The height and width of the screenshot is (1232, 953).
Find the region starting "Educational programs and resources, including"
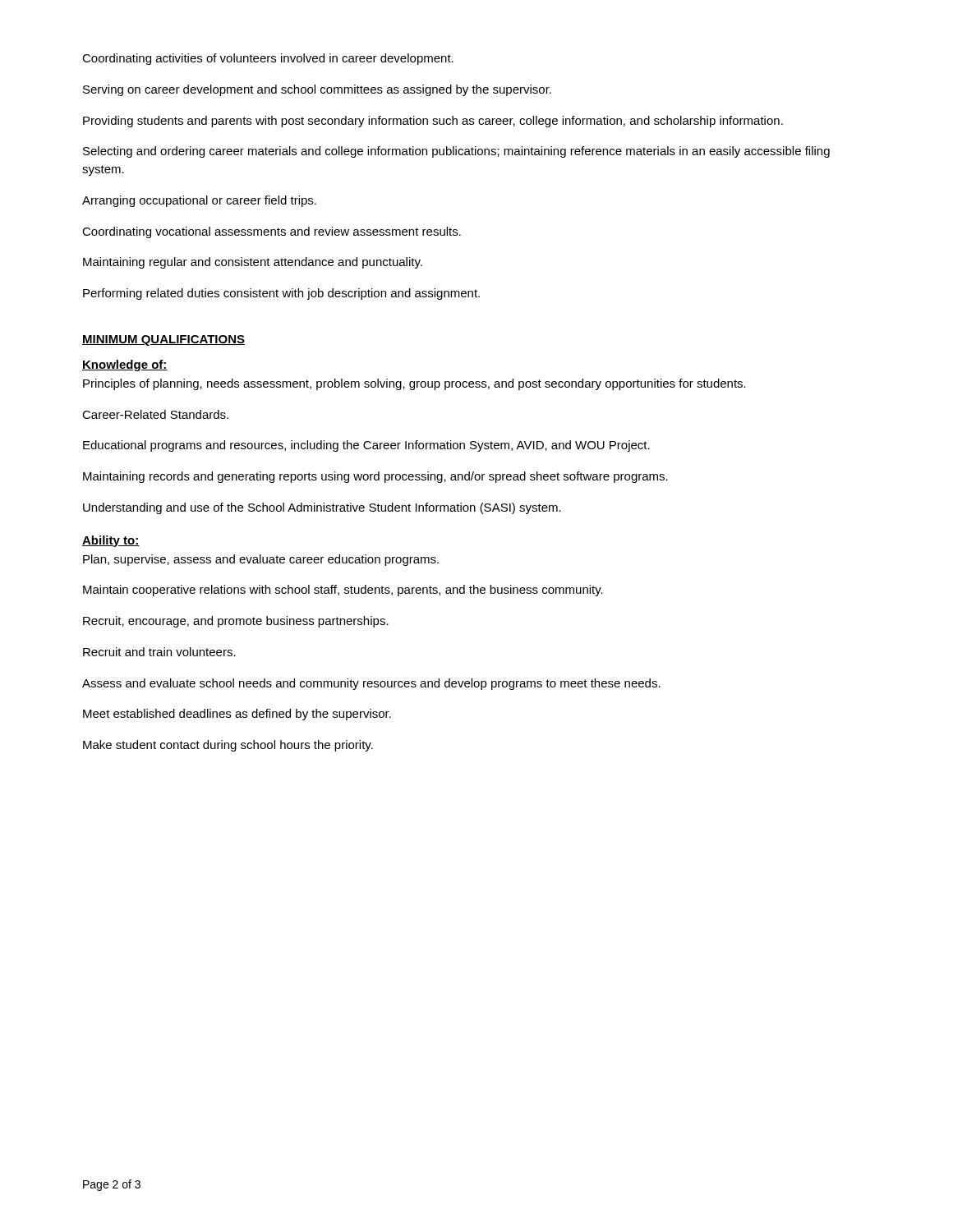(366, 445)
